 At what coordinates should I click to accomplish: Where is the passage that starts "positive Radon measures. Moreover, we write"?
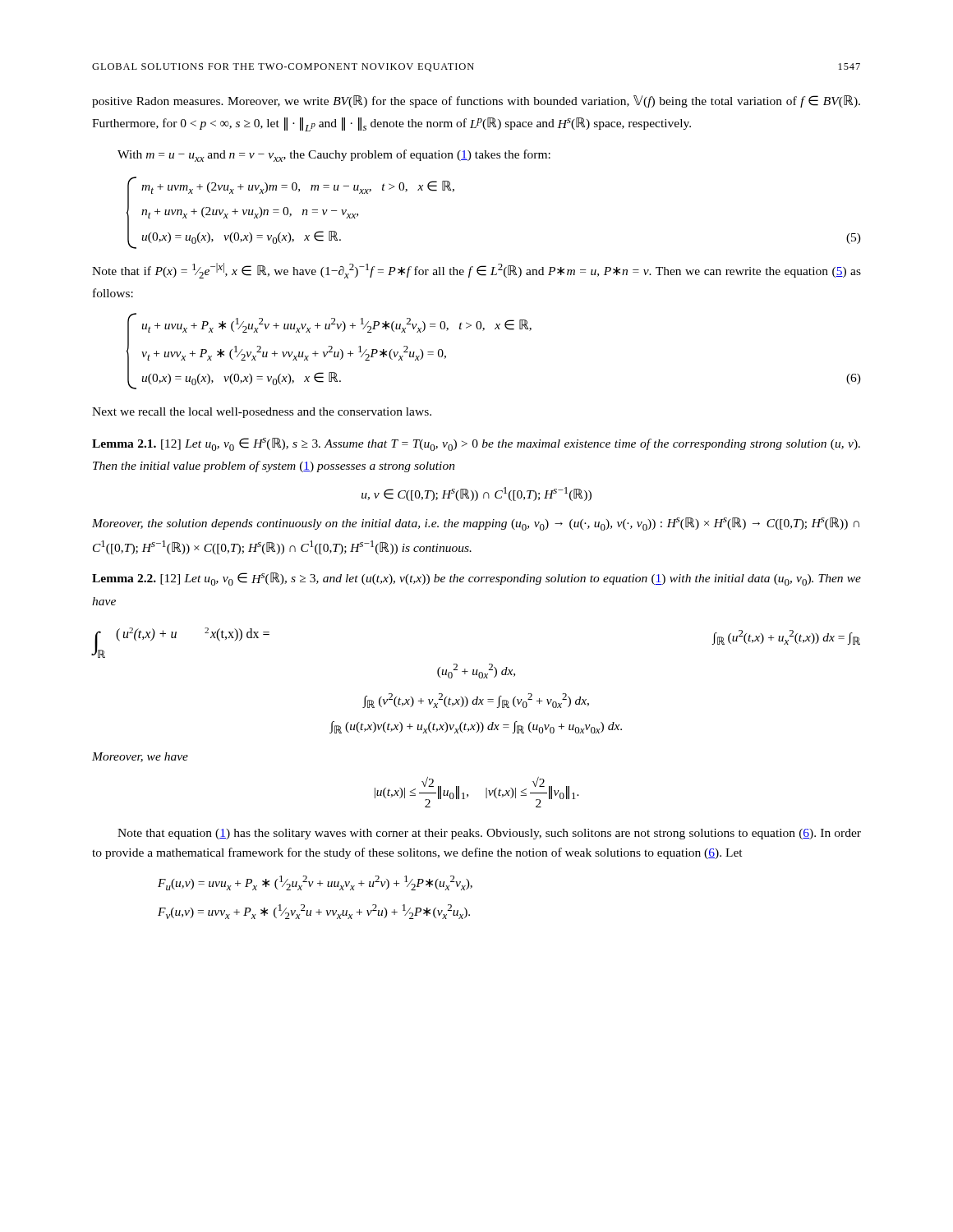pyautogui.click(x=476, y=114)
